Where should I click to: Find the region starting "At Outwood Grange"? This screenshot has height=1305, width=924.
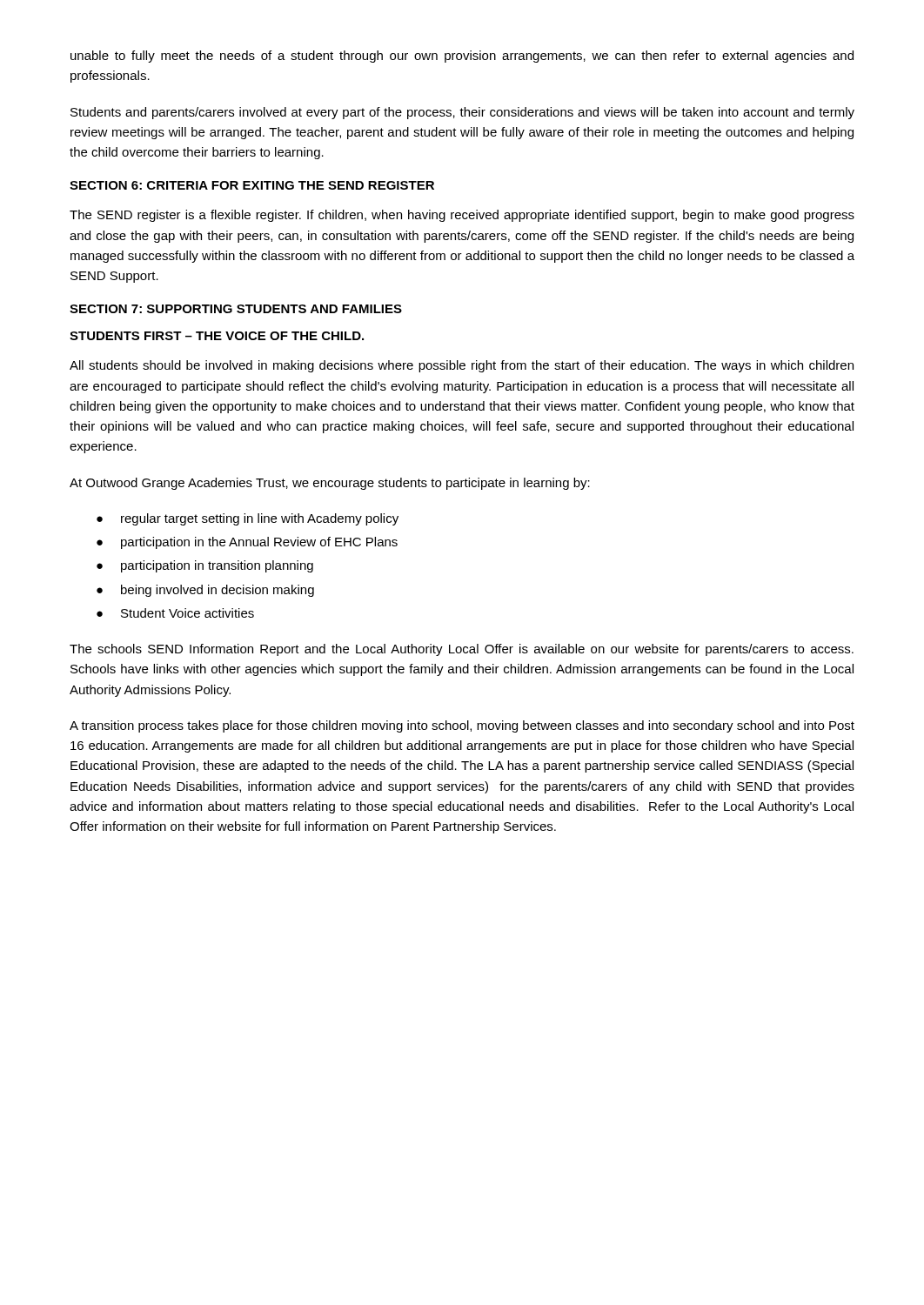click(330, 482)
